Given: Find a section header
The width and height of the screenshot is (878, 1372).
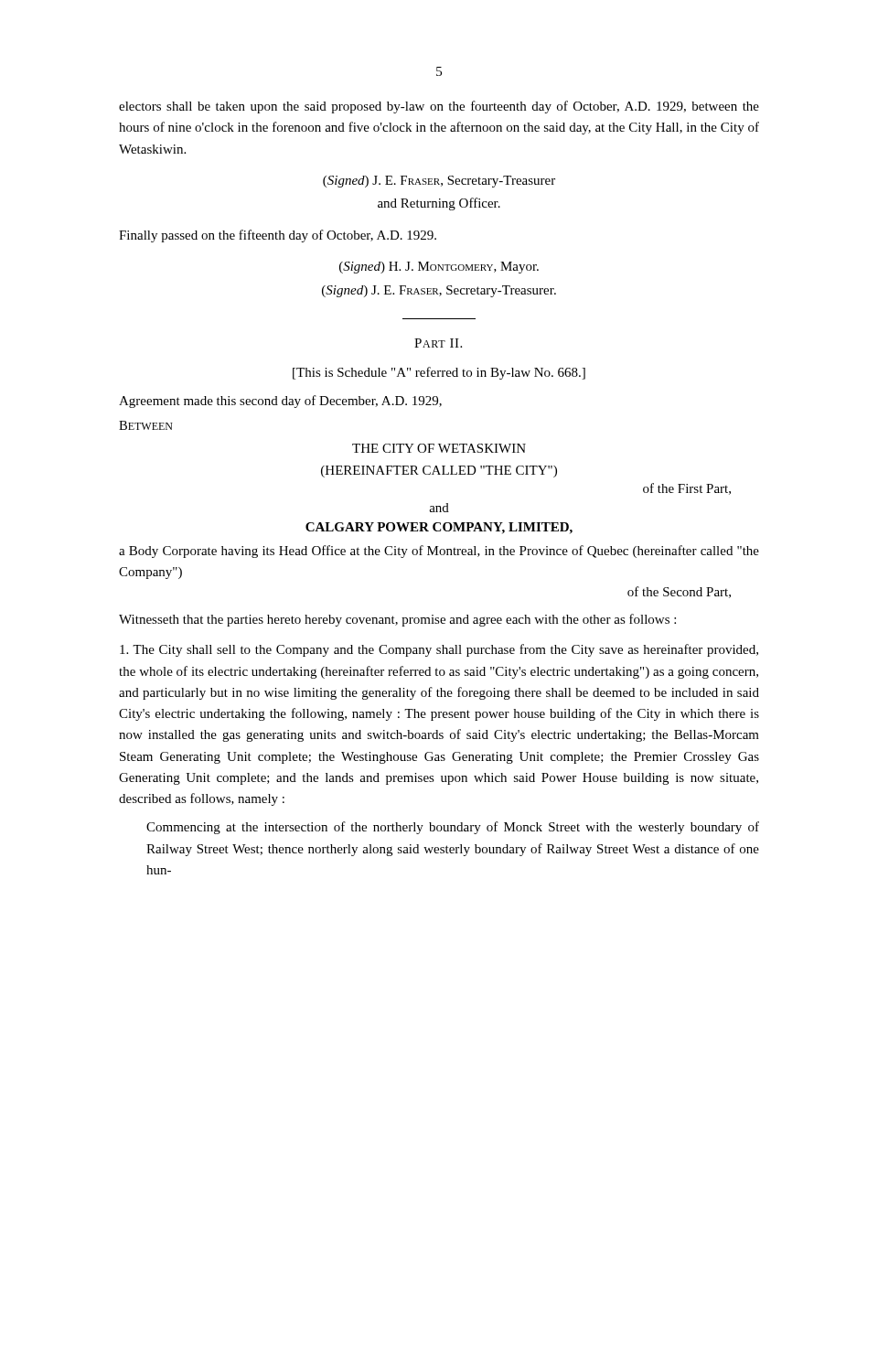Looking at the screenshot, I should pyautogui.click(x=439, y=343).
